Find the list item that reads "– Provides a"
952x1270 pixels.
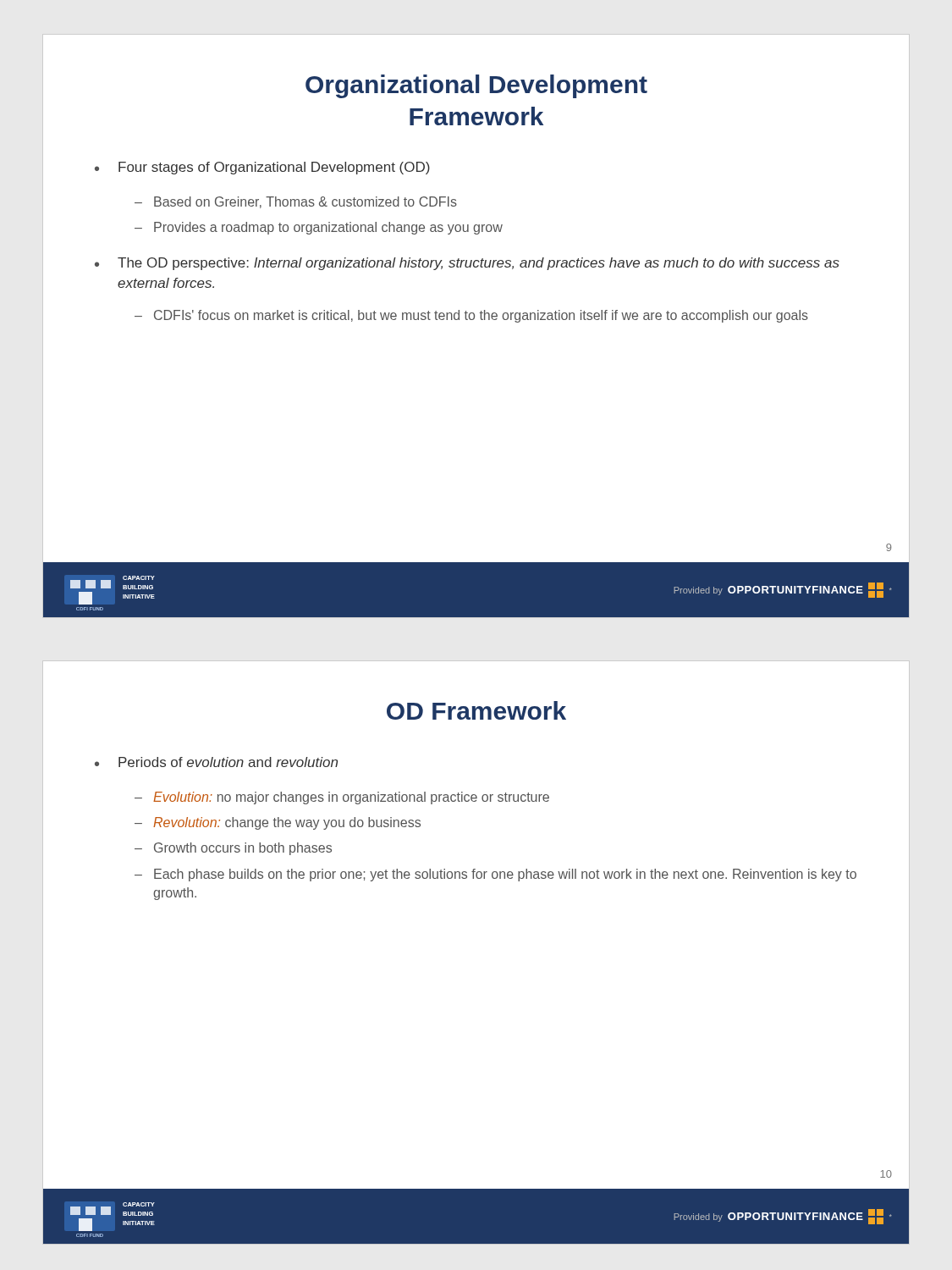tap(318, 228)
